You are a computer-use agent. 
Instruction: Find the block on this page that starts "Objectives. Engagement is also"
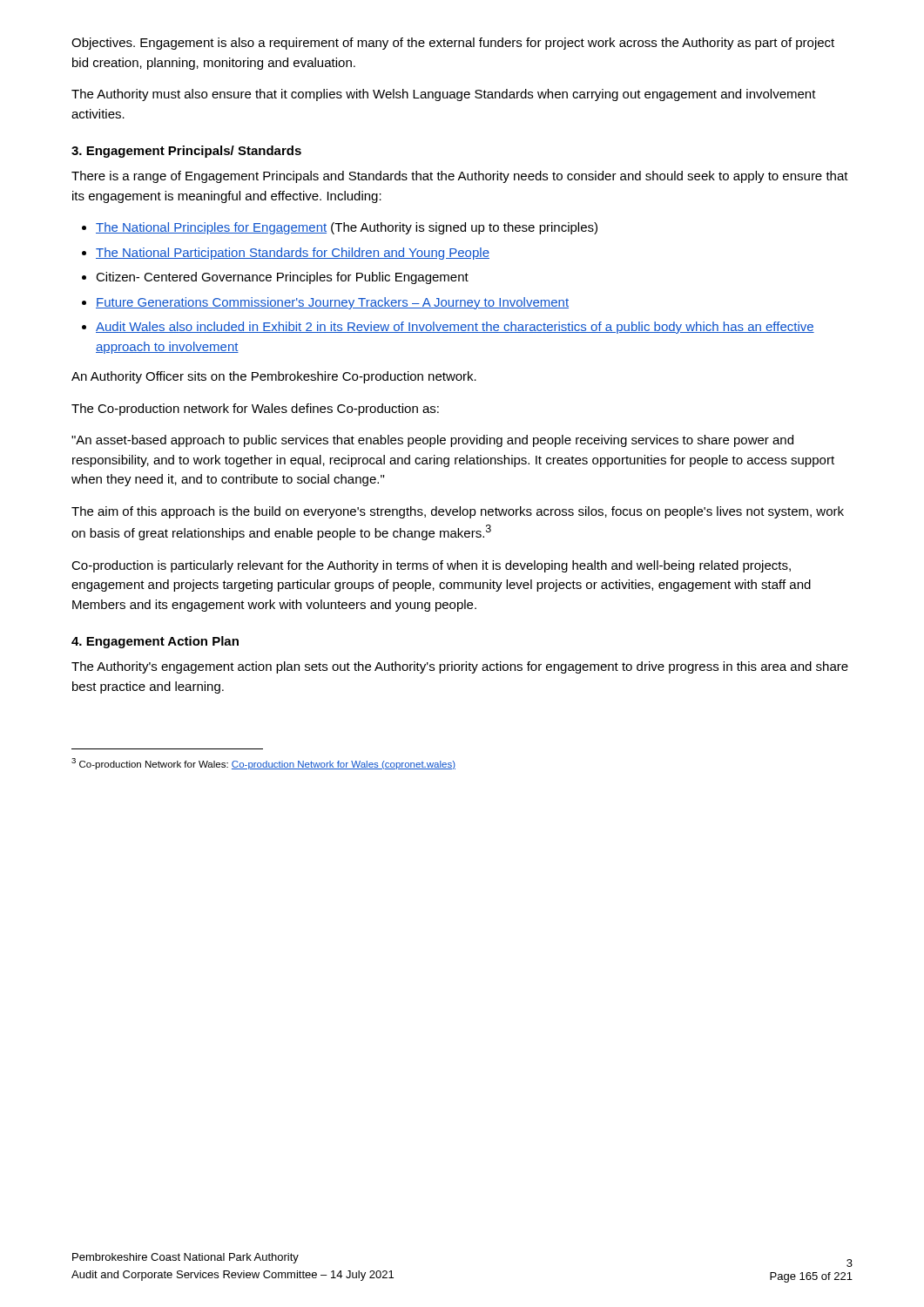click(453, 52)
